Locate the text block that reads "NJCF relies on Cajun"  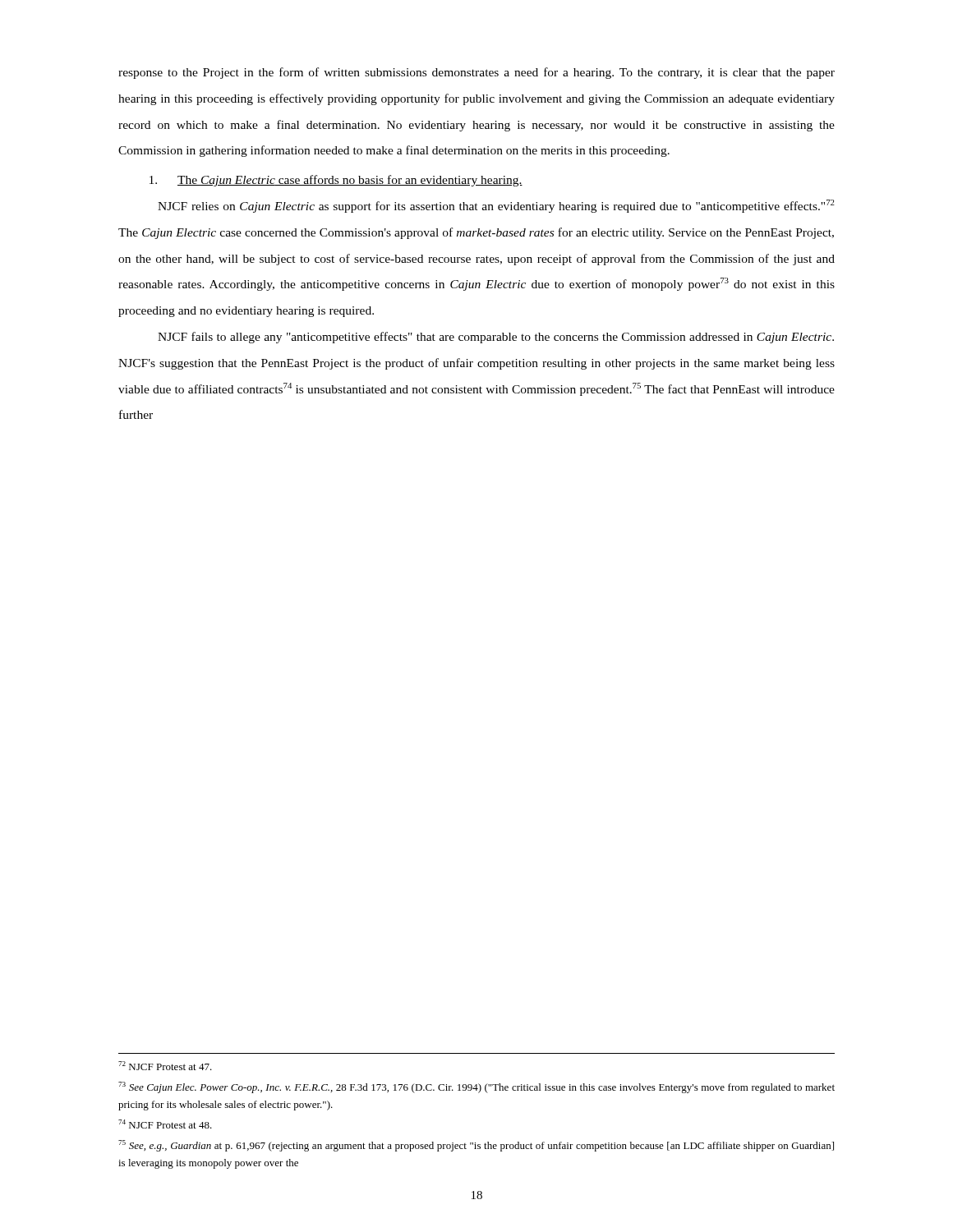tap(476, 257)
